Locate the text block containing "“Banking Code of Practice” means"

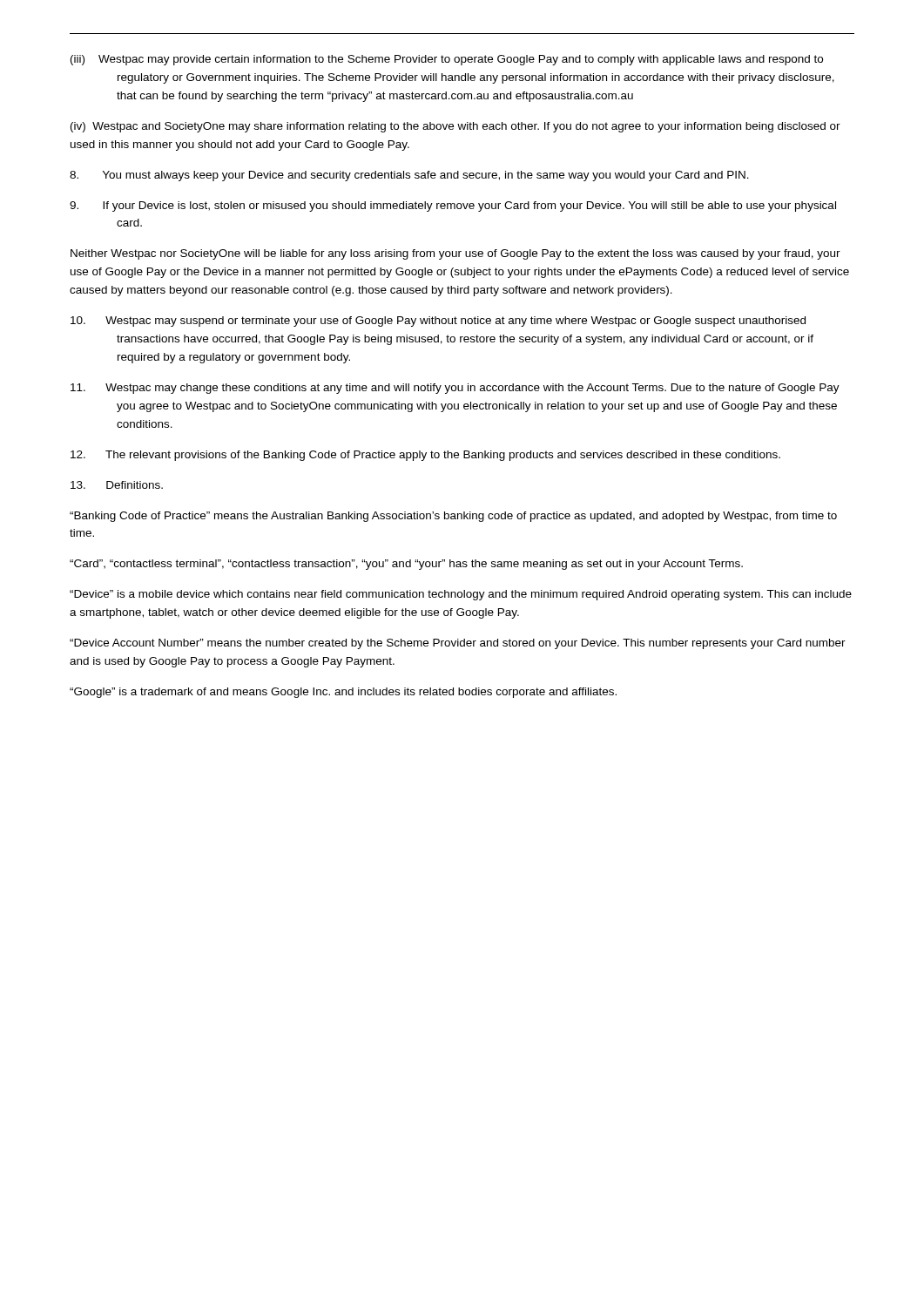pos(453,524)
